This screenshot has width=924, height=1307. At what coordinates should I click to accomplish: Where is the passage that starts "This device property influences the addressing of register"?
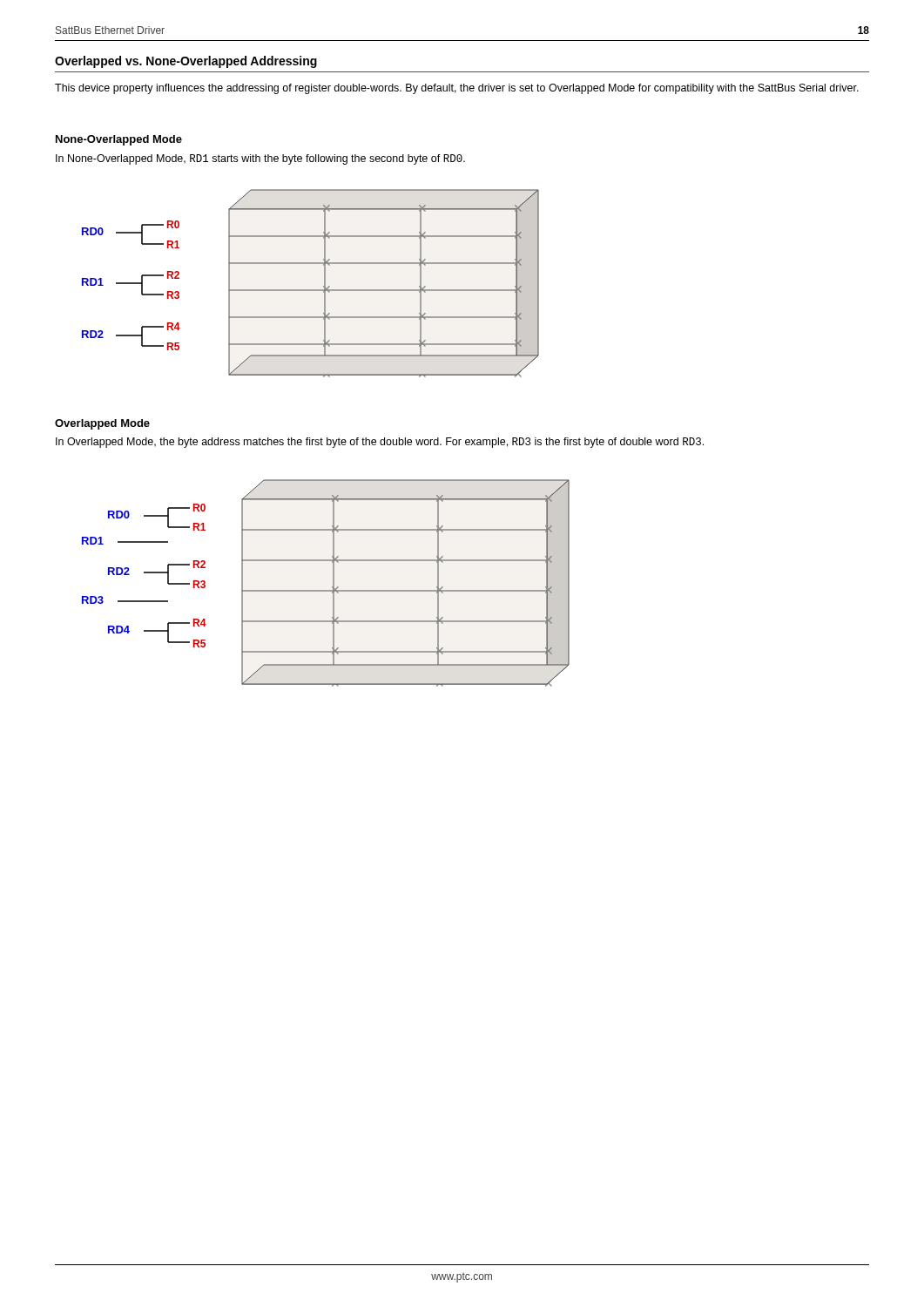click(x=457, y=88)
